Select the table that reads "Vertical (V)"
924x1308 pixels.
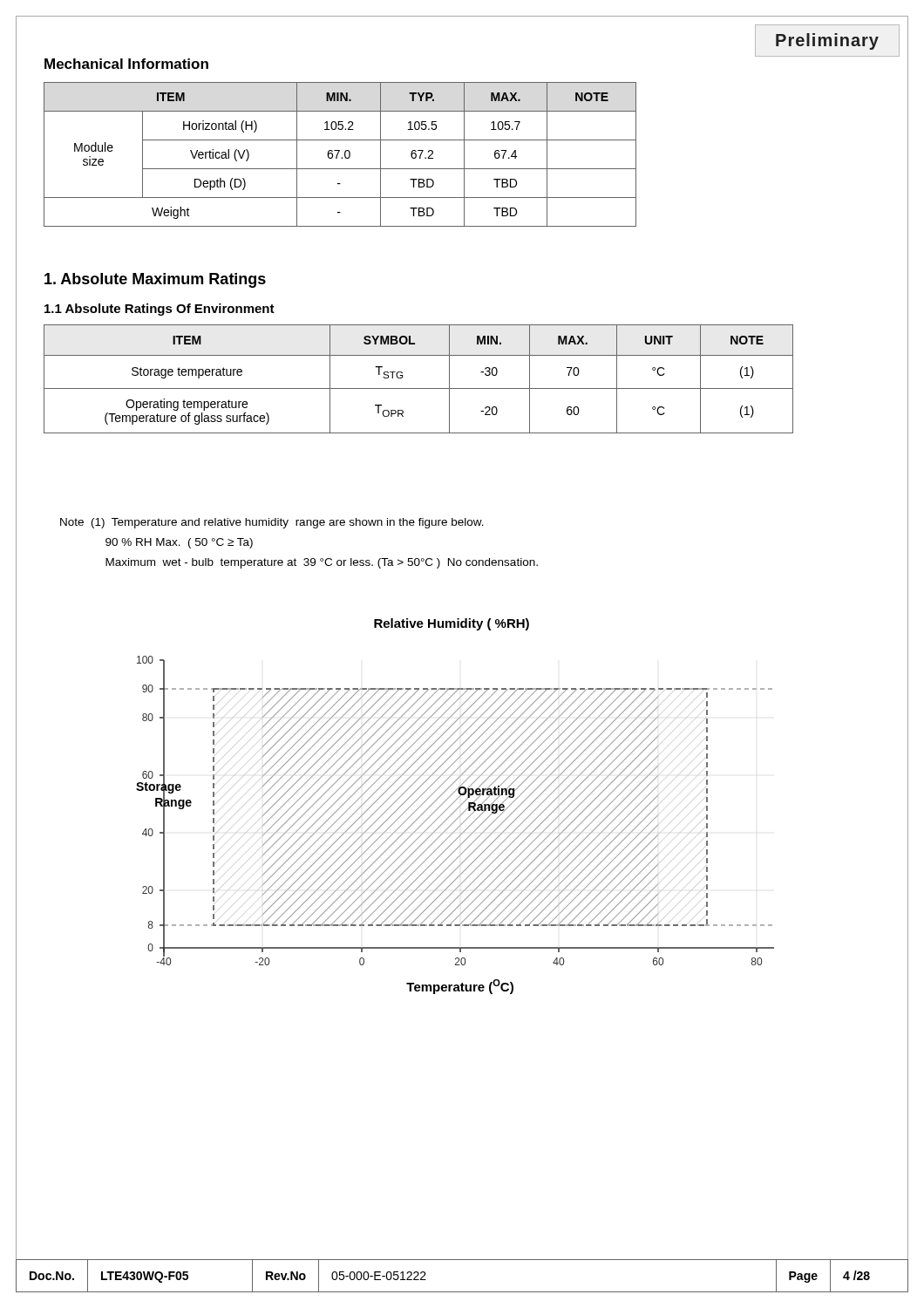[357, 154]
